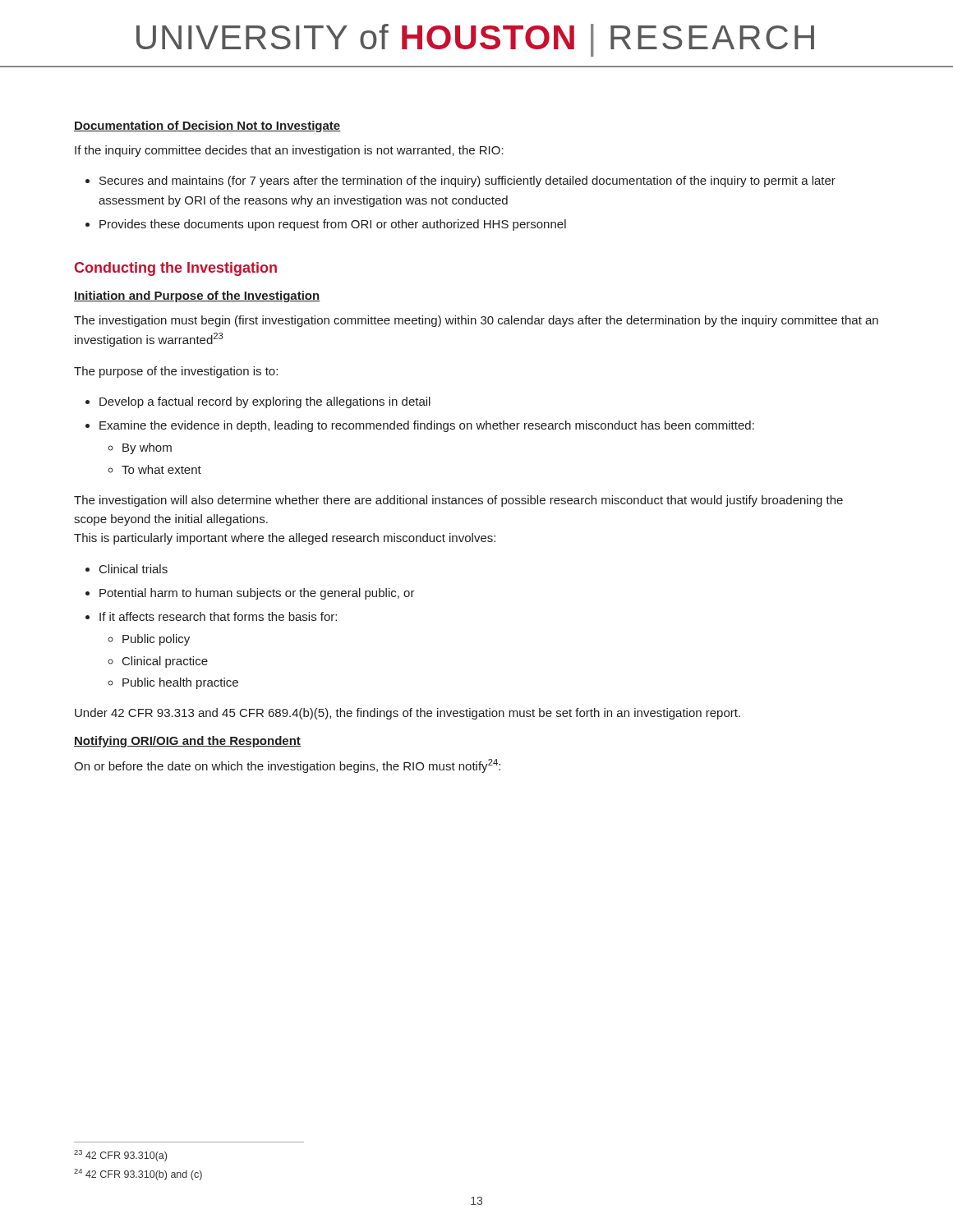The width and height of the screenshot is (953, 1232).
Task: Click on the text block containing "The investigation will"
Action: pyautogui.click(x=458, y=501)
